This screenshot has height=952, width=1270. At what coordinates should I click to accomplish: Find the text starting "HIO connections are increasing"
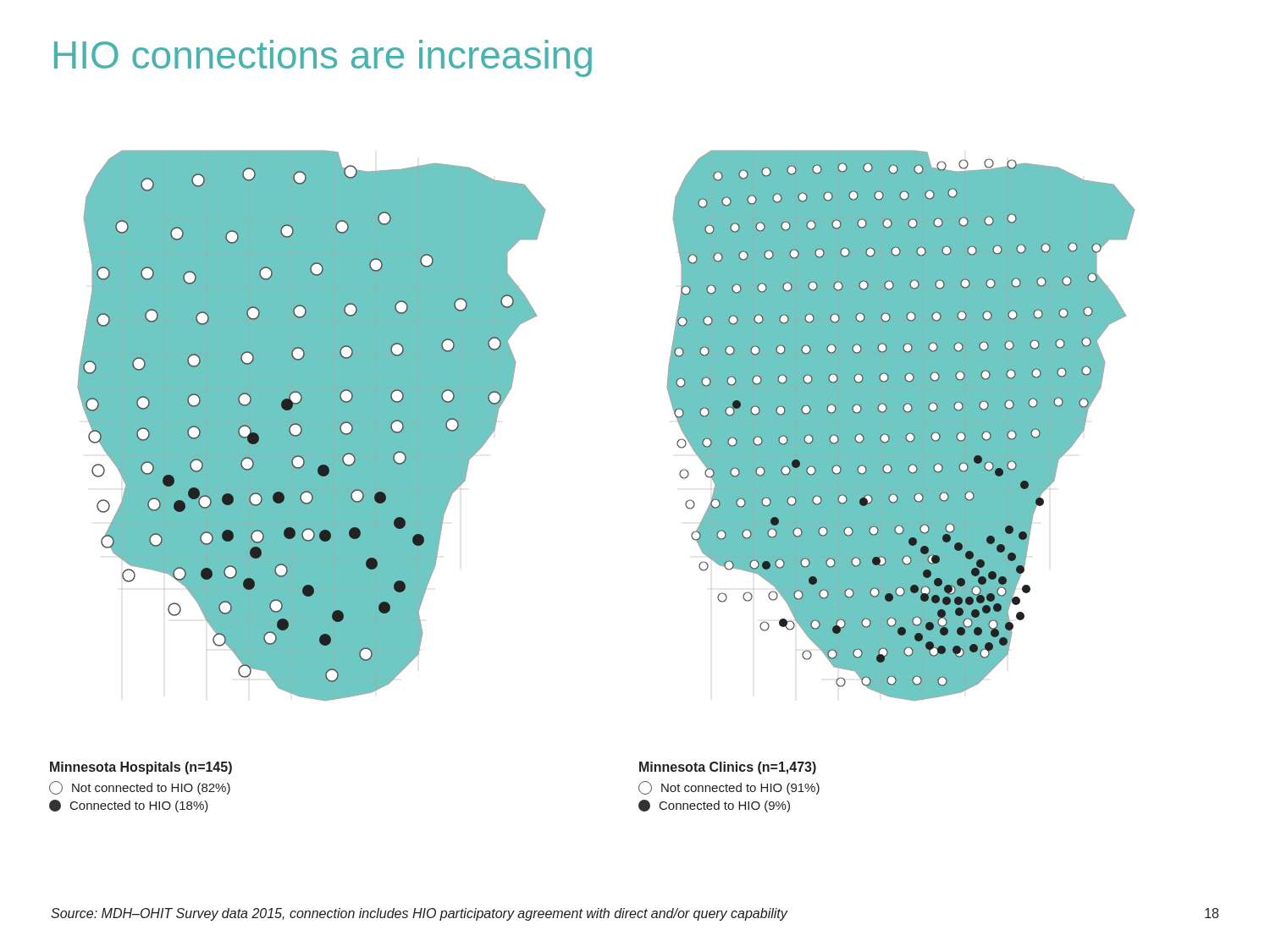tap(323, 55)
